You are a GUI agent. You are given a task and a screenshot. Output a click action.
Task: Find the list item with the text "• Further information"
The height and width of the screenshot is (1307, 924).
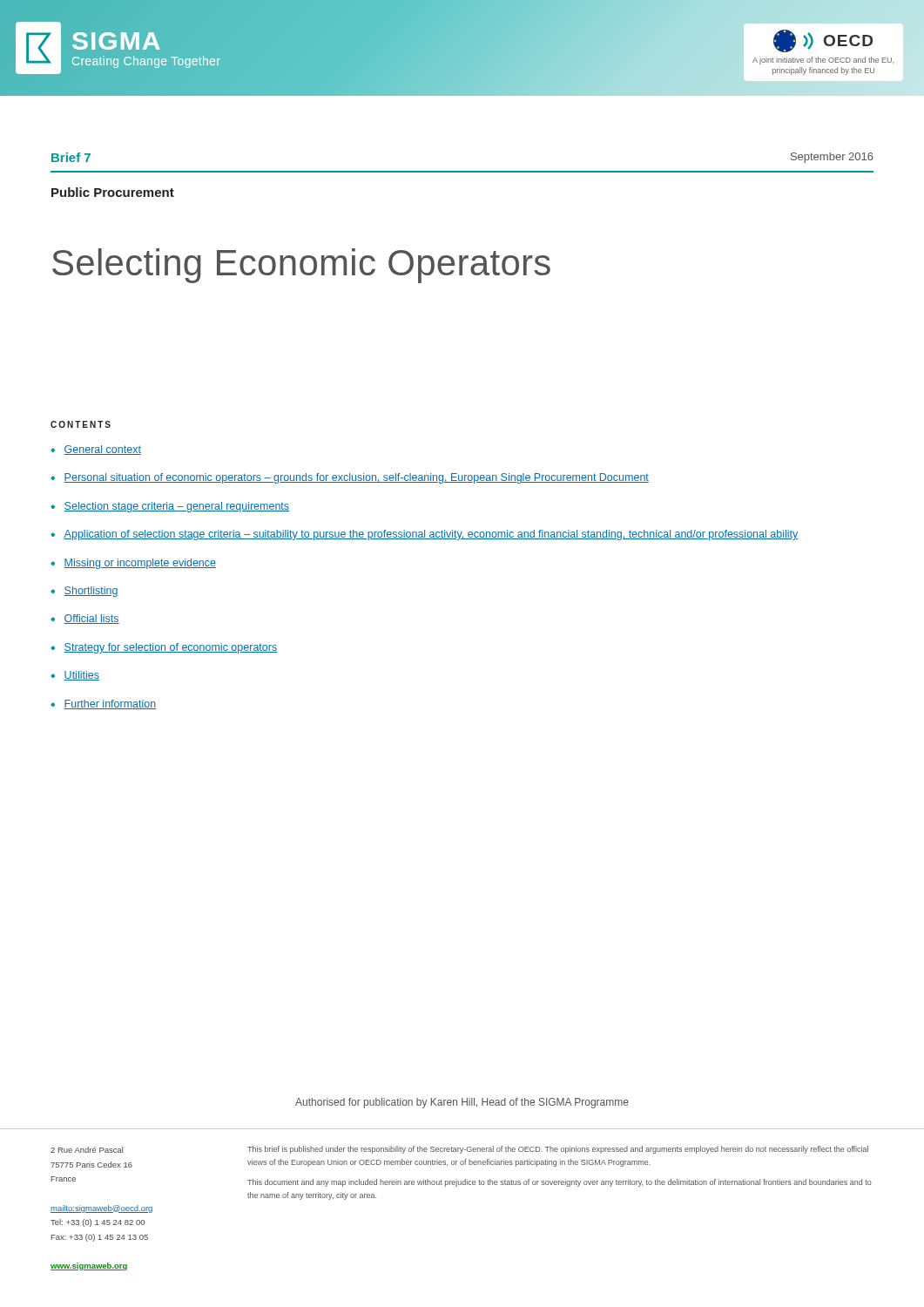coord(103,706)
